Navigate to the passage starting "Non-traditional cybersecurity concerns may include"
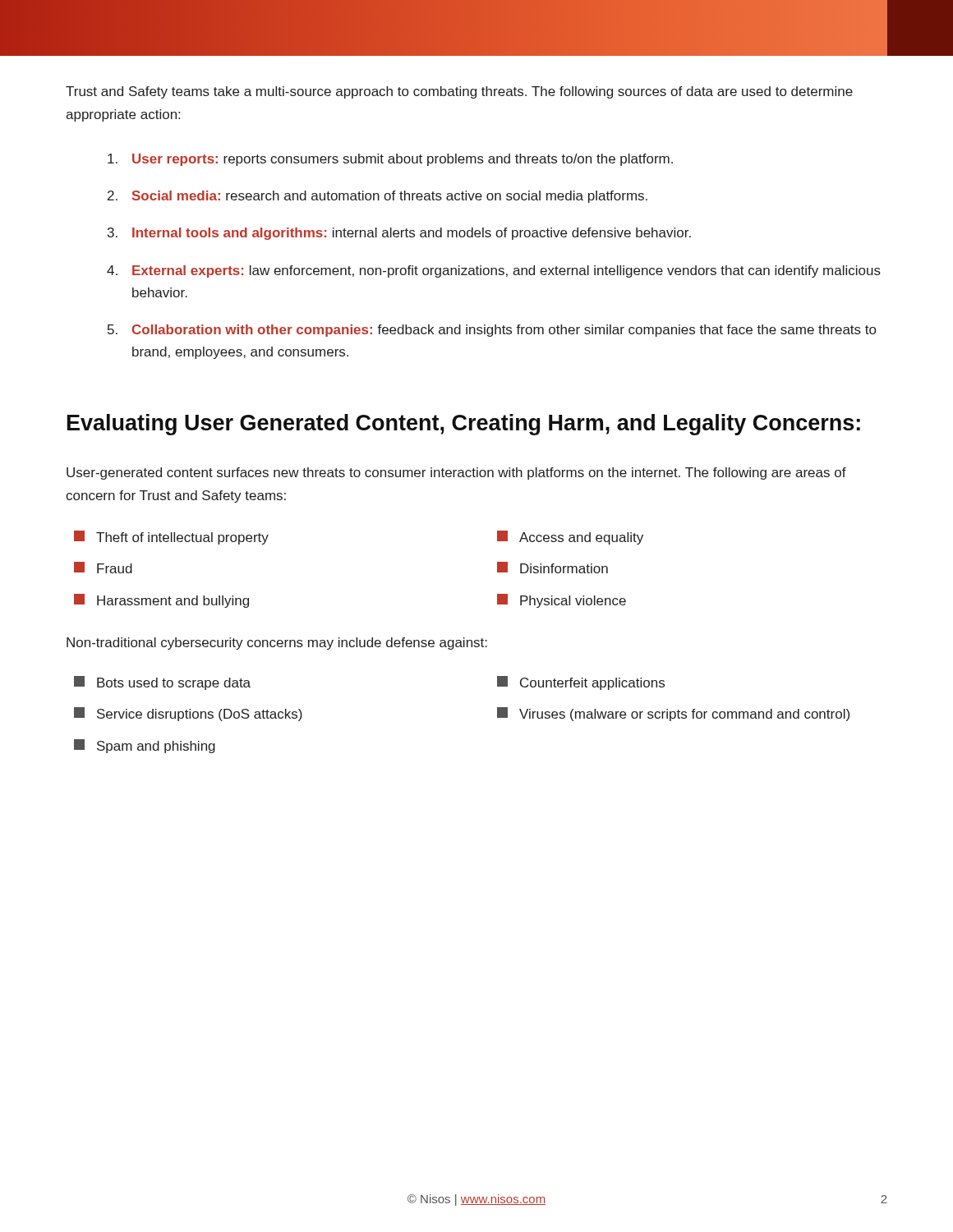Viewport: 953px width, 1232px height. click(277, 643)
